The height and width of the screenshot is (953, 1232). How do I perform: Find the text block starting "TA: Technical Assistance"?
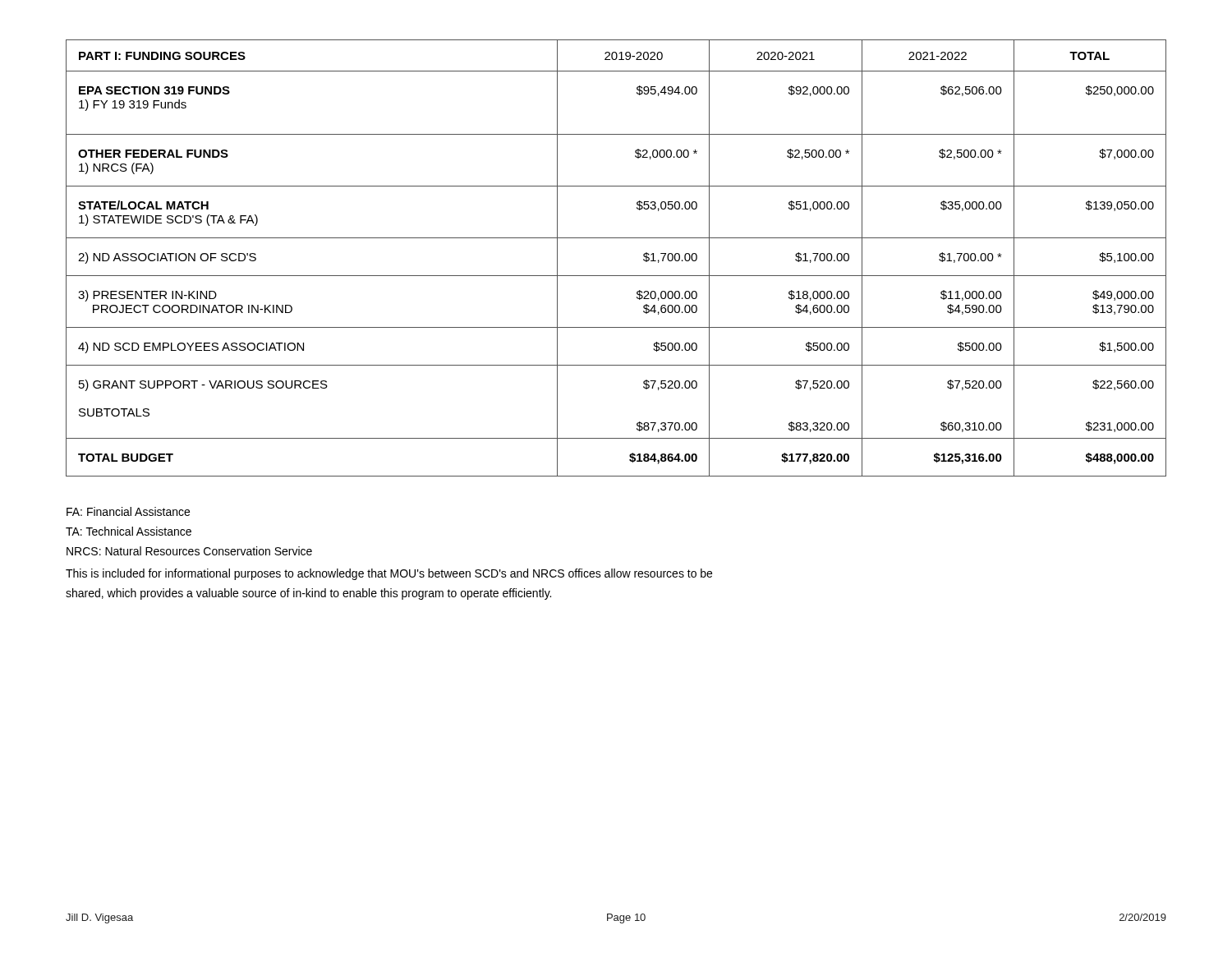click(129, 531)
